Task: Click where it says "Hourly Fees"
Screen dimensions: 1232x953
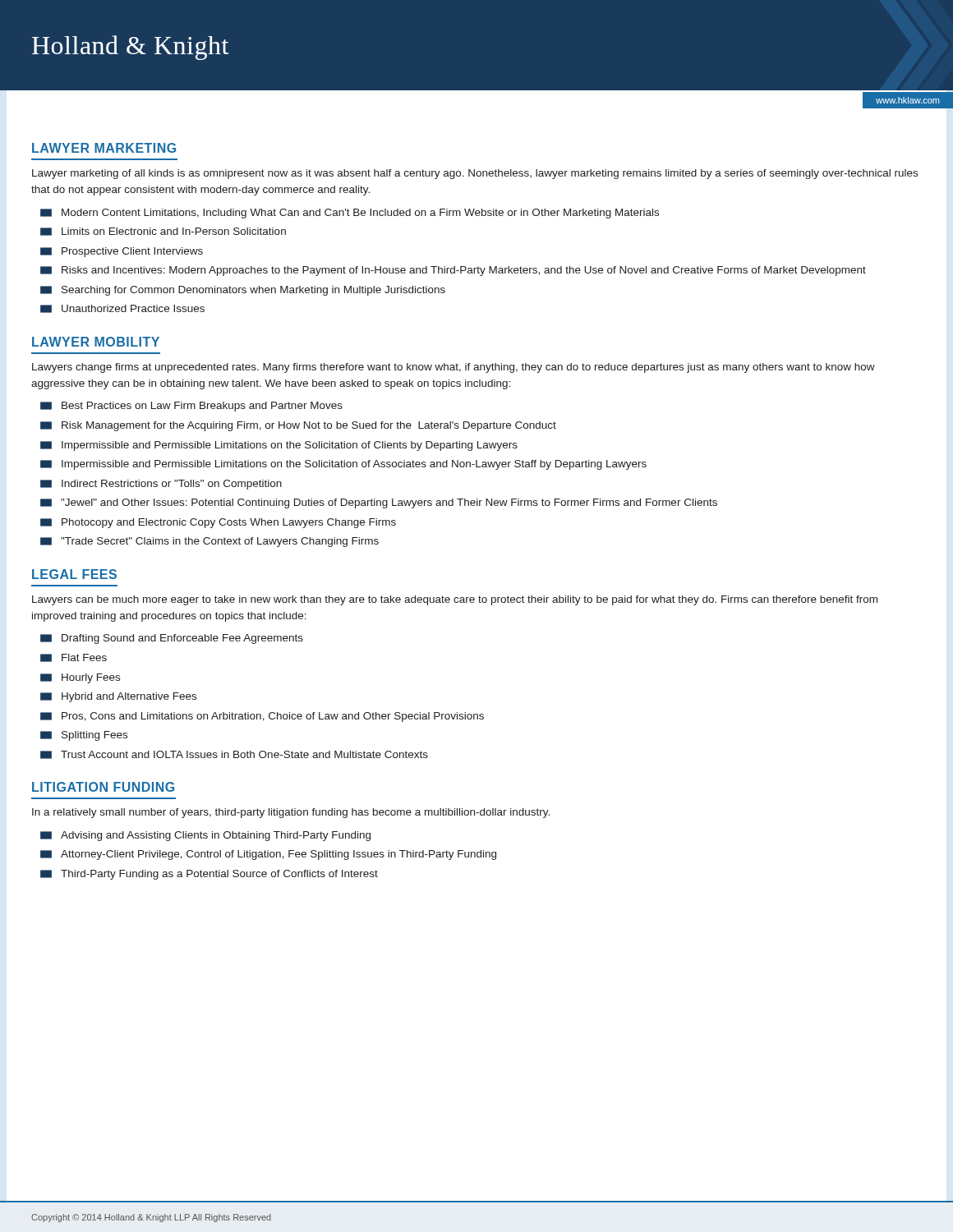Action: [x=80, y=678]
